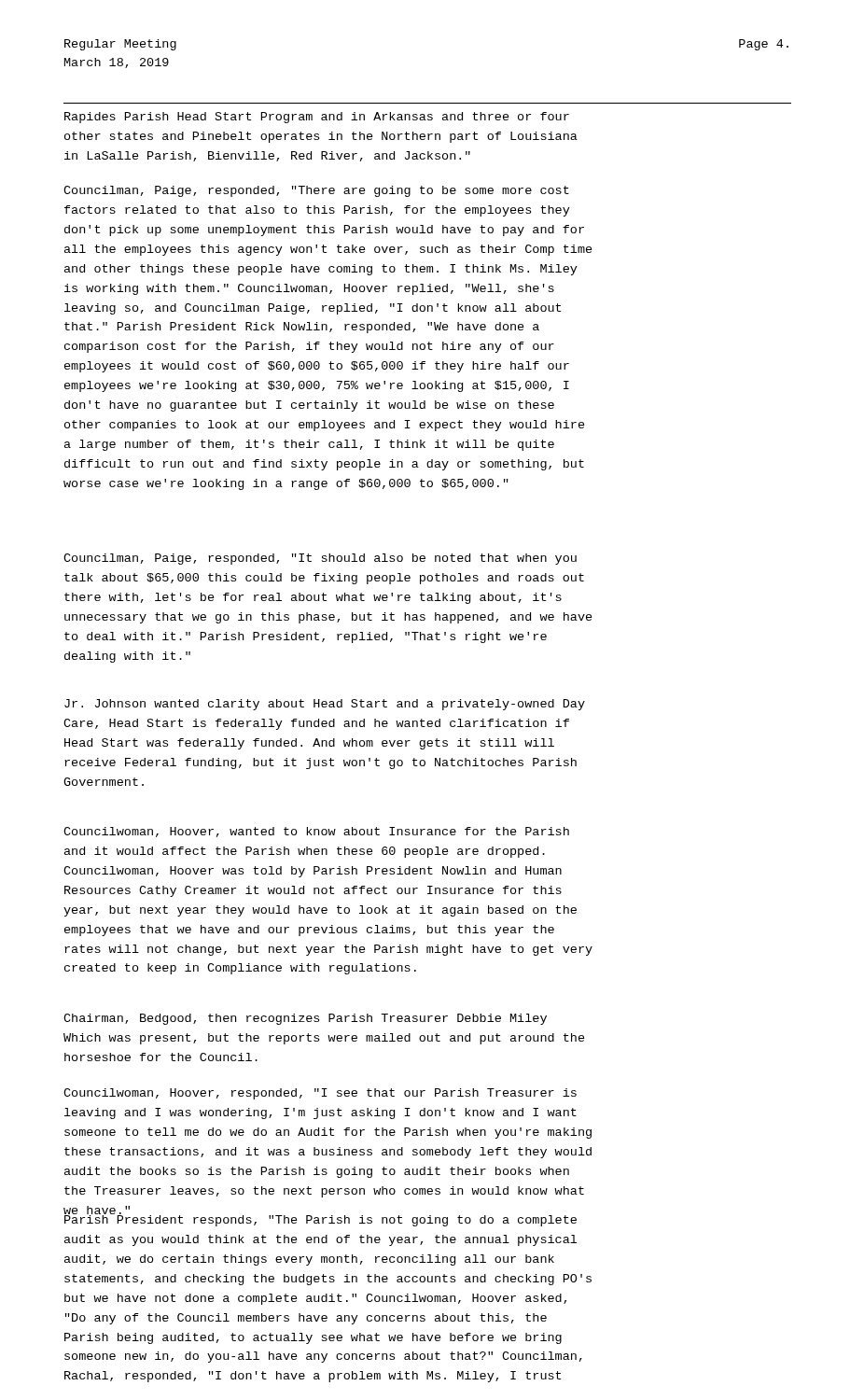Select the text block that reads "Parish President responds, "The Parish is"
Image resolution: width=850 pixels, height=1400 pixels.
click(328, 1298)
